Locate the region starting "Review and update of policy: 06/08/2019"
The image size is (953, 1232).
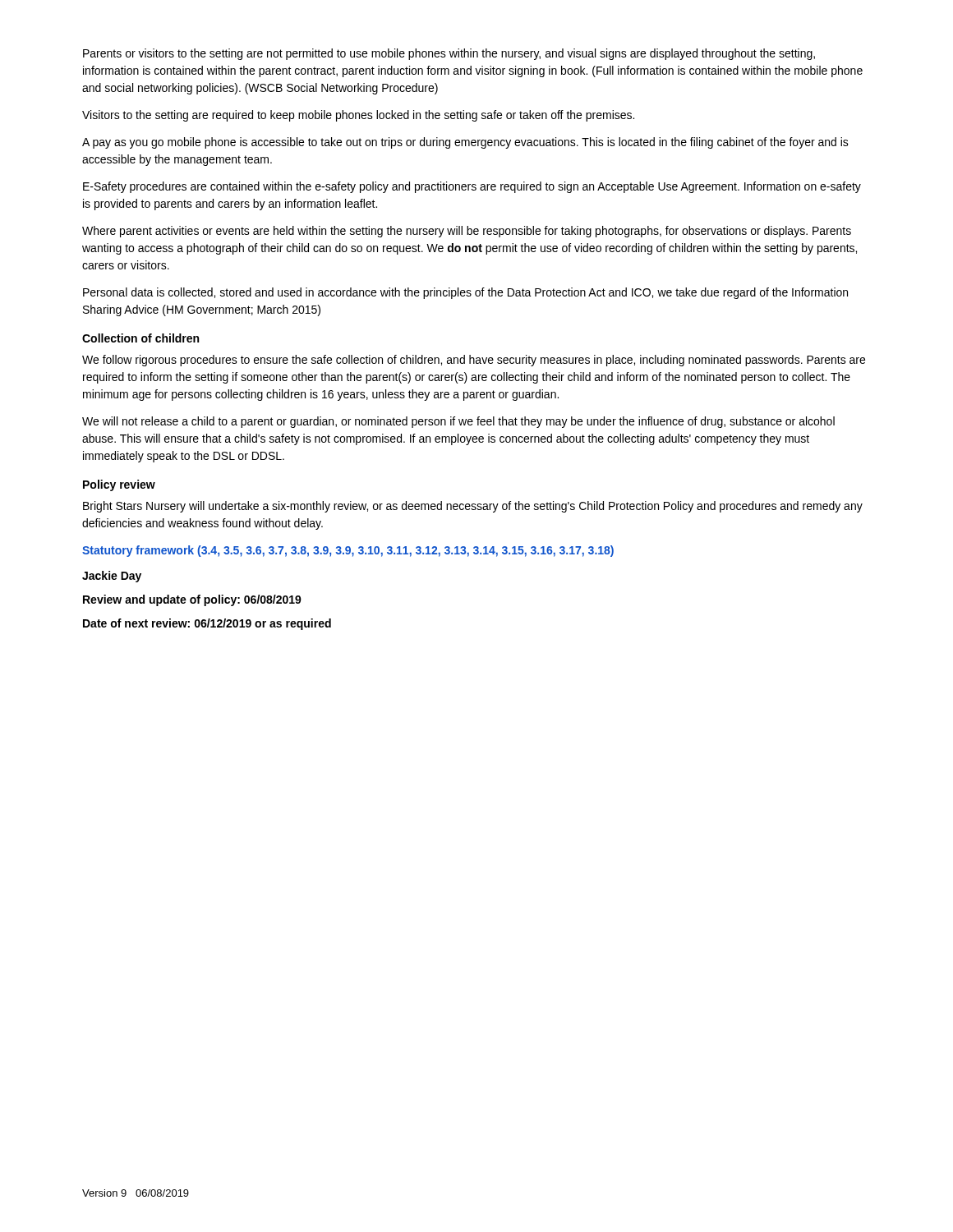(x=192, y=600)
